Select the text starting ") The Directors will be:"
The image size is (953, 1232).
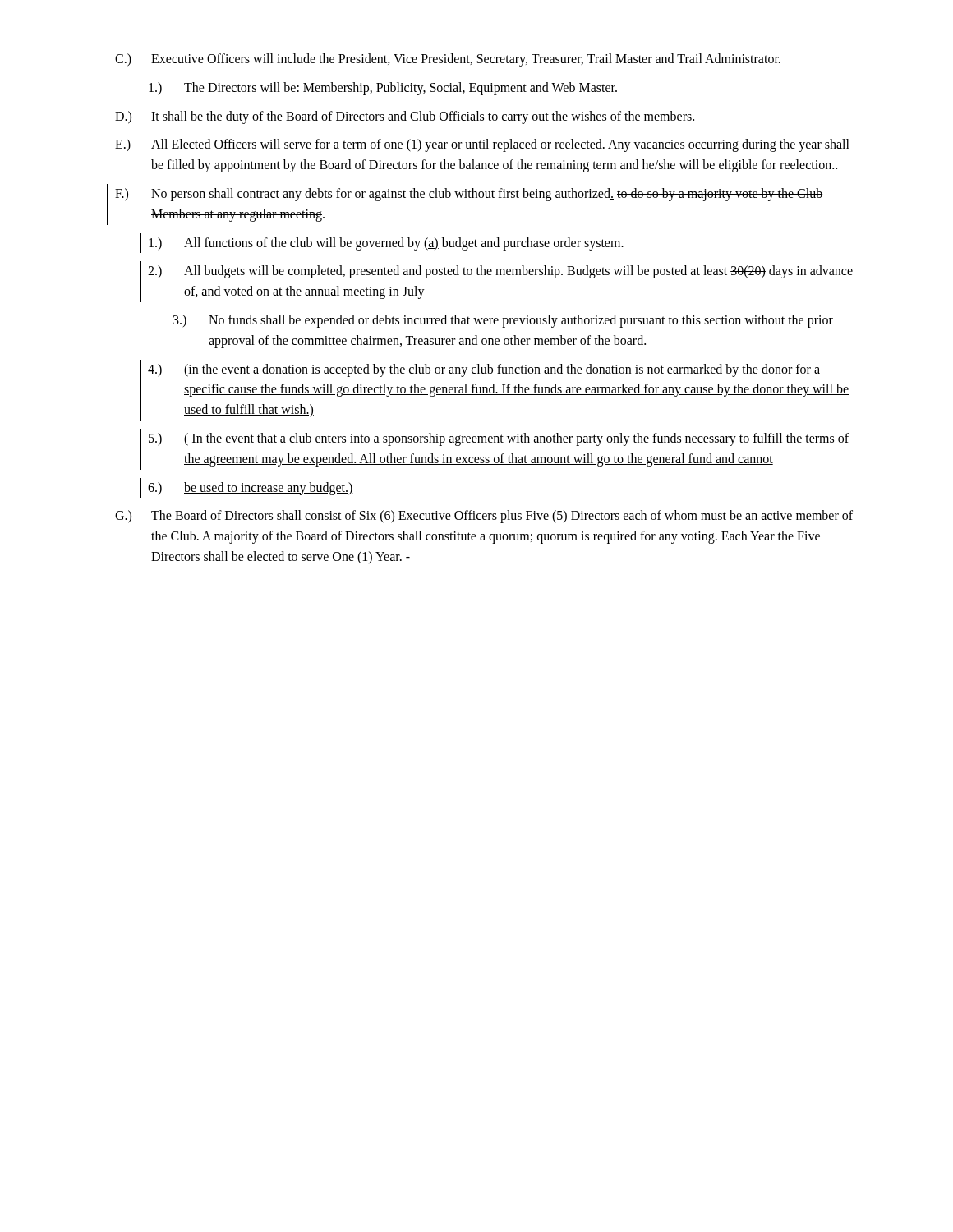(501, 88)
